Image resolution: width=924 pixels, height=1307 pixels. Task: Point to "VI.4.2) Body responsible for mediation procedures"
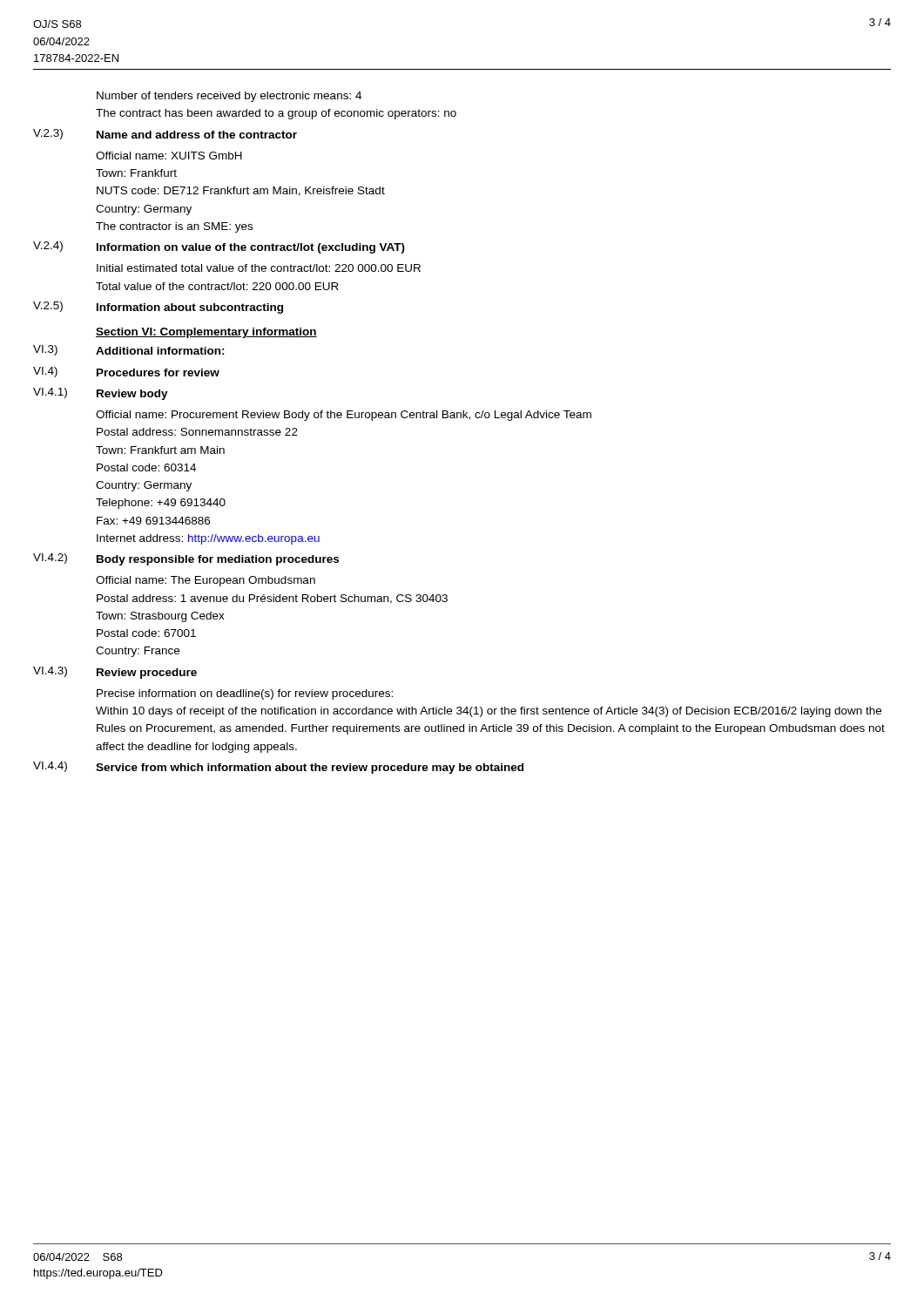186,559
